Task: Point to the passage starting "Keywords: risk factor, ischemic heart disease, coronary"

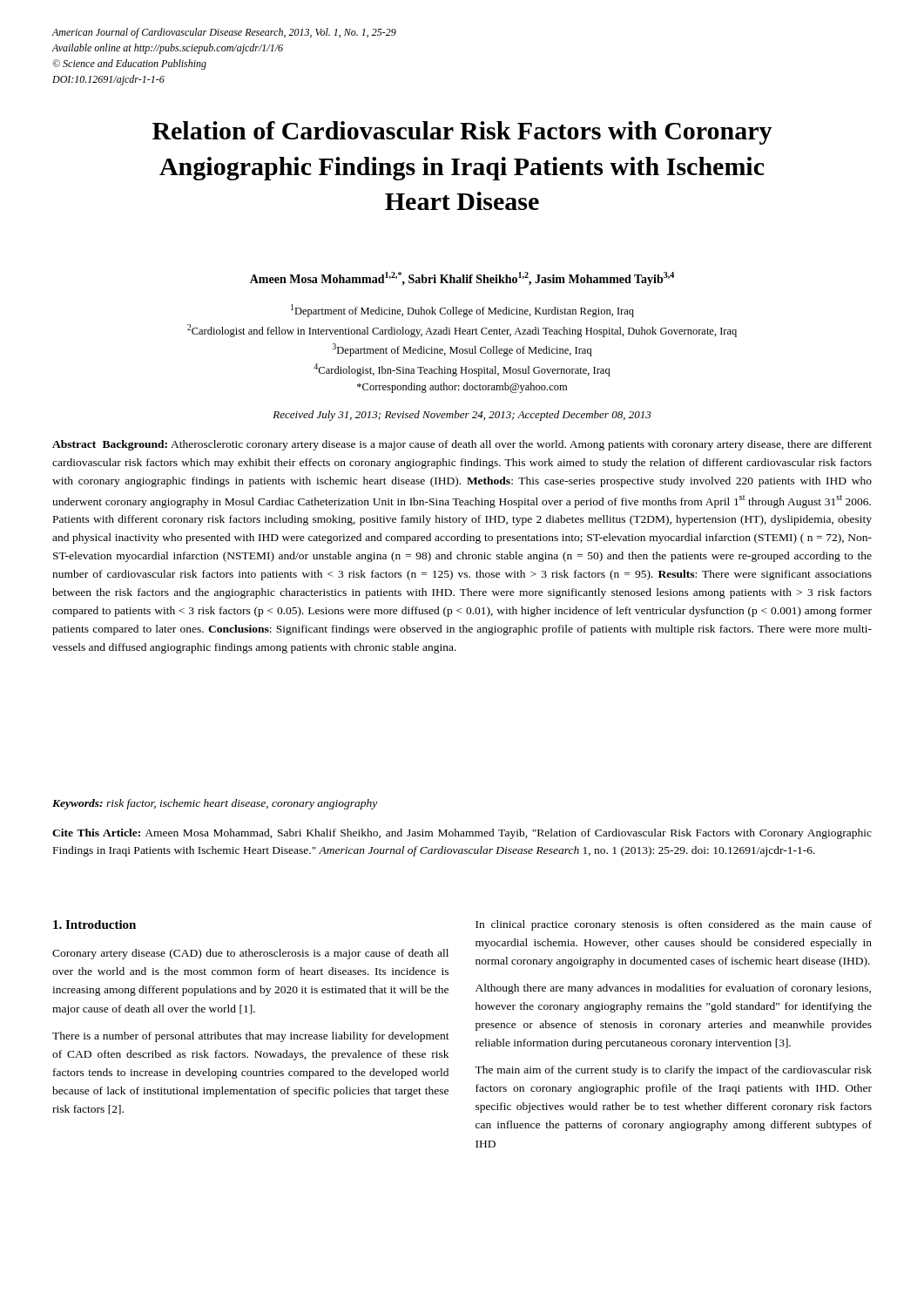Action: tap(215, 804)
